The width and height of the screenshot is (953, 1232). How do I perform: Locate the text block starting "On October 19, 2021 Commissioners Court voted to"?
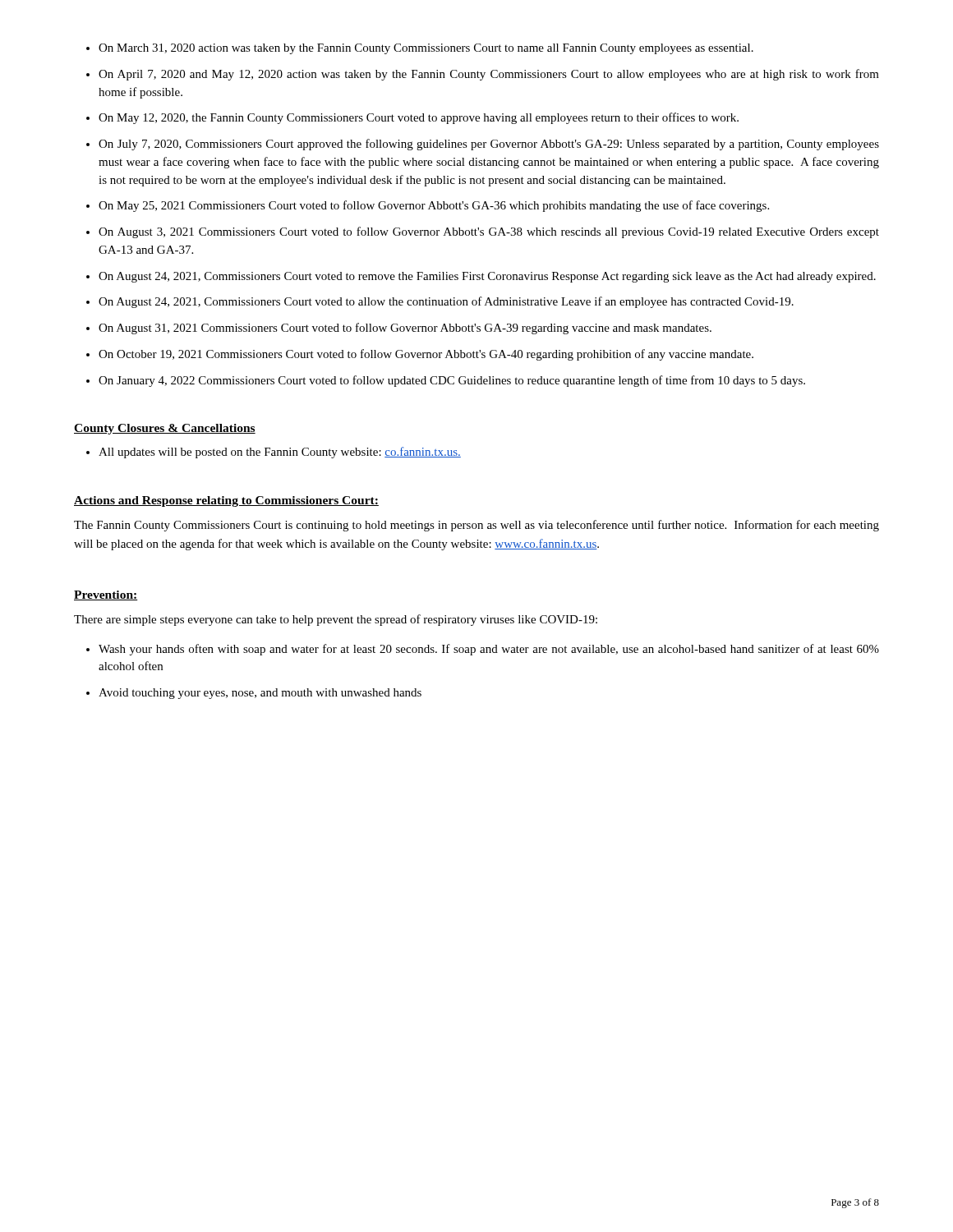coord(489,355)
